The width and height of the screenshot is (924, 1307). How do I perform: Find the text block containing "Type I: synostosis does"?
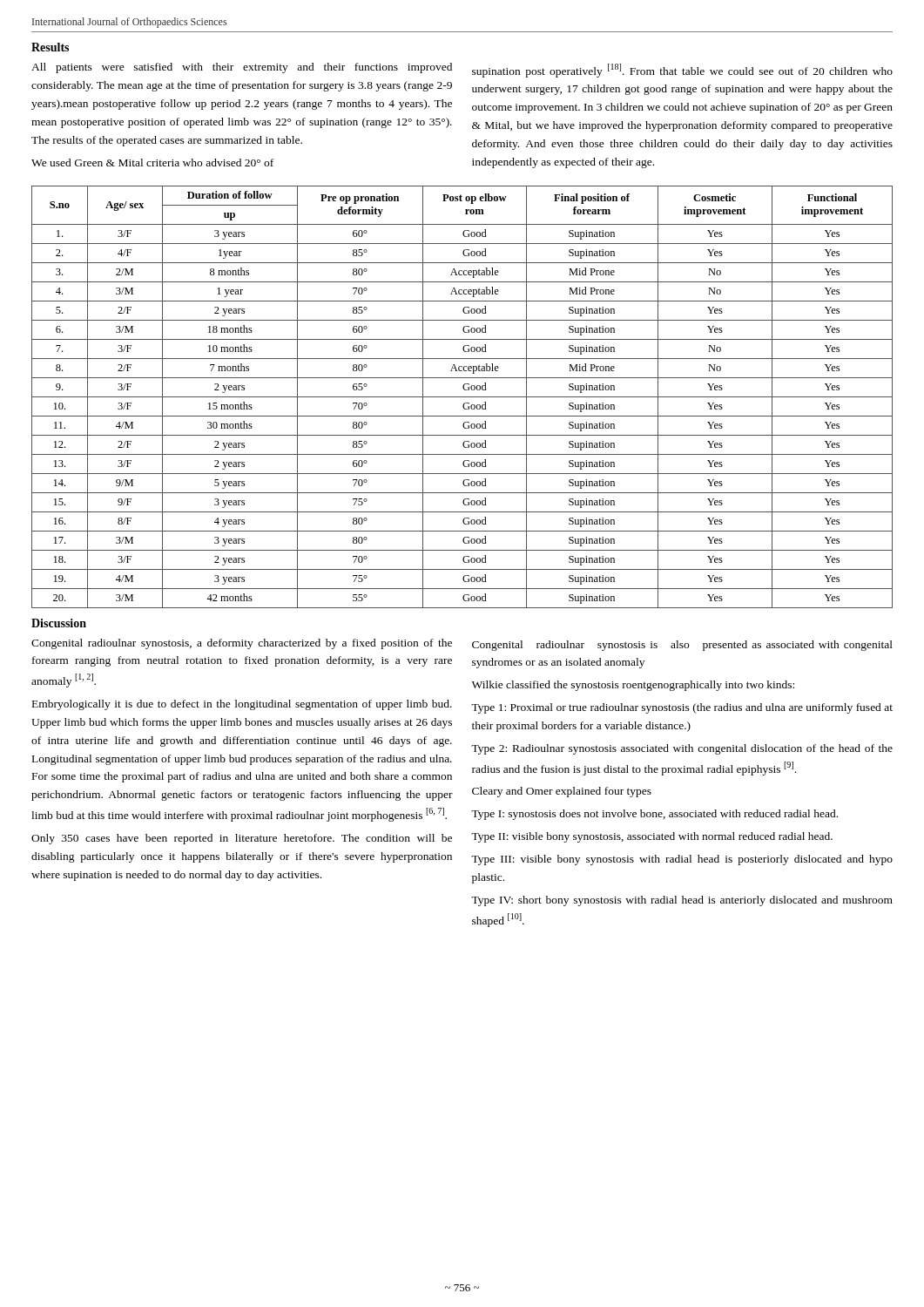pos(655,814)
